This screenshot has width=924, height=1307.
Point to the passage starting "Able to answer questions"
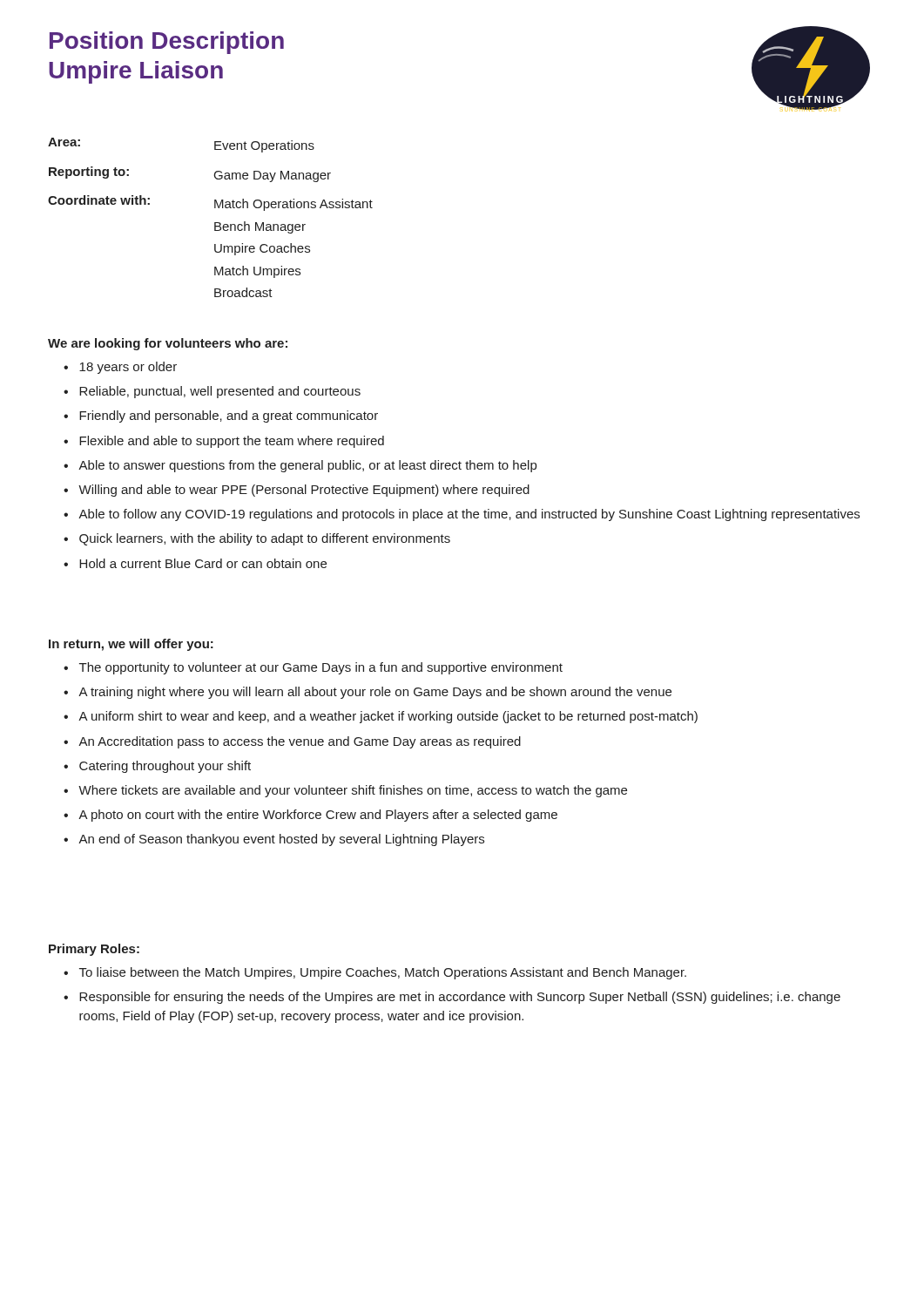point(478,465)
